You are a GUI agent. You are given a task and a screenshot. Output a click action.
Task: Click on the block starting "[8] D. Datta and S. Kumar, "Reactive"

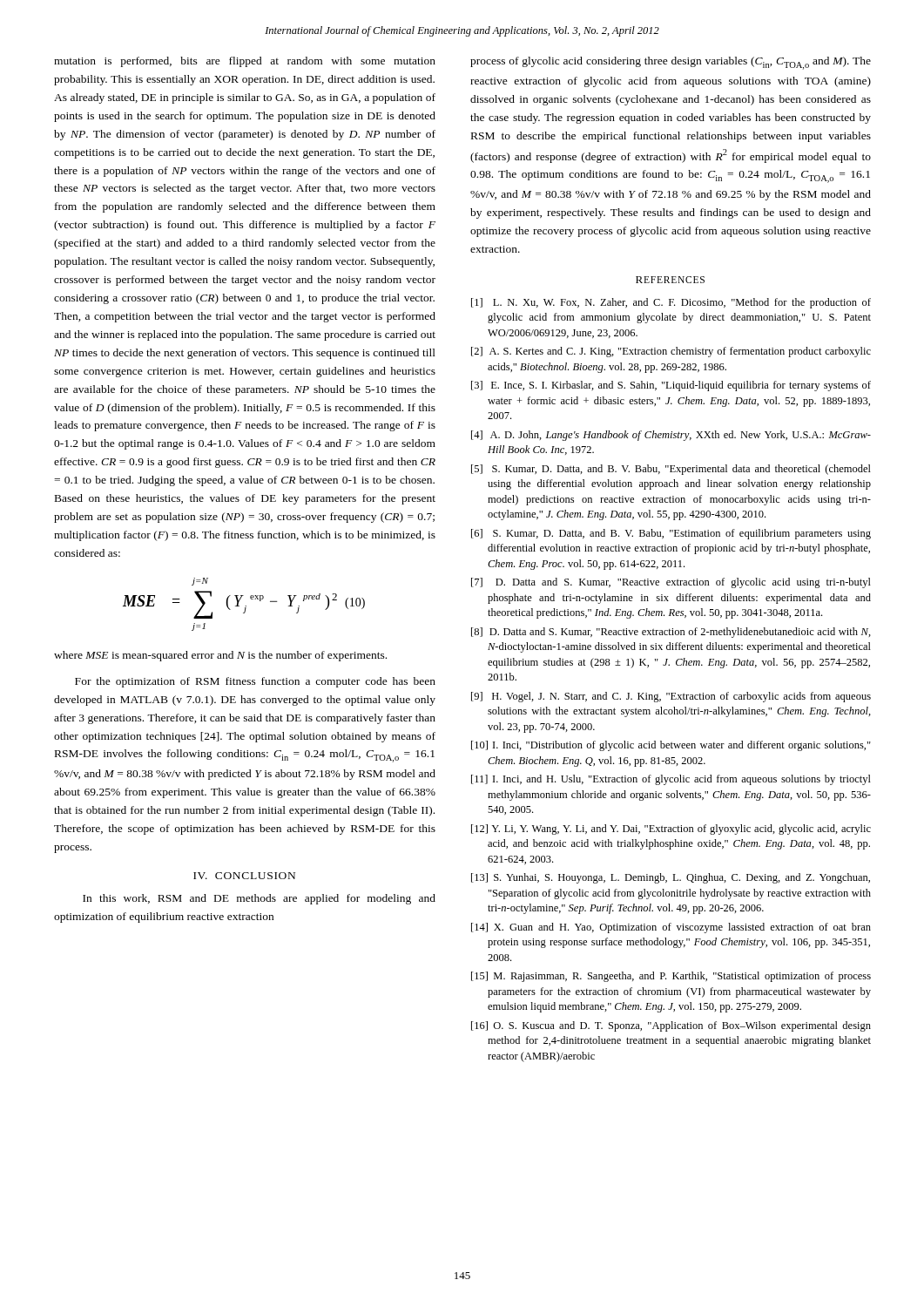(671, 654)
